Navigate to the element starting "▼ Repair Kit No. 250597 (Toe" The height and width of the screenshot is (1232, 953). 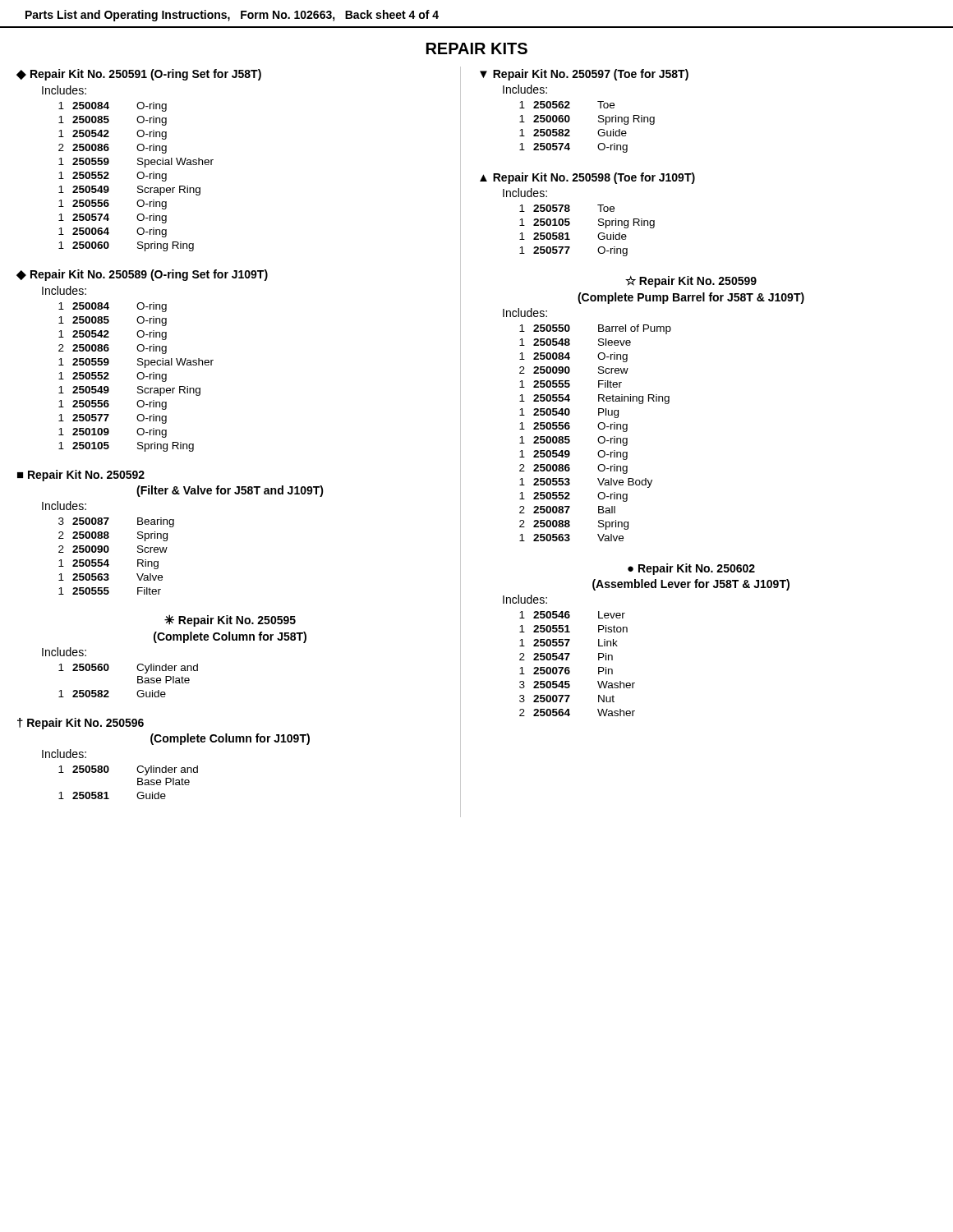[583, 73]
